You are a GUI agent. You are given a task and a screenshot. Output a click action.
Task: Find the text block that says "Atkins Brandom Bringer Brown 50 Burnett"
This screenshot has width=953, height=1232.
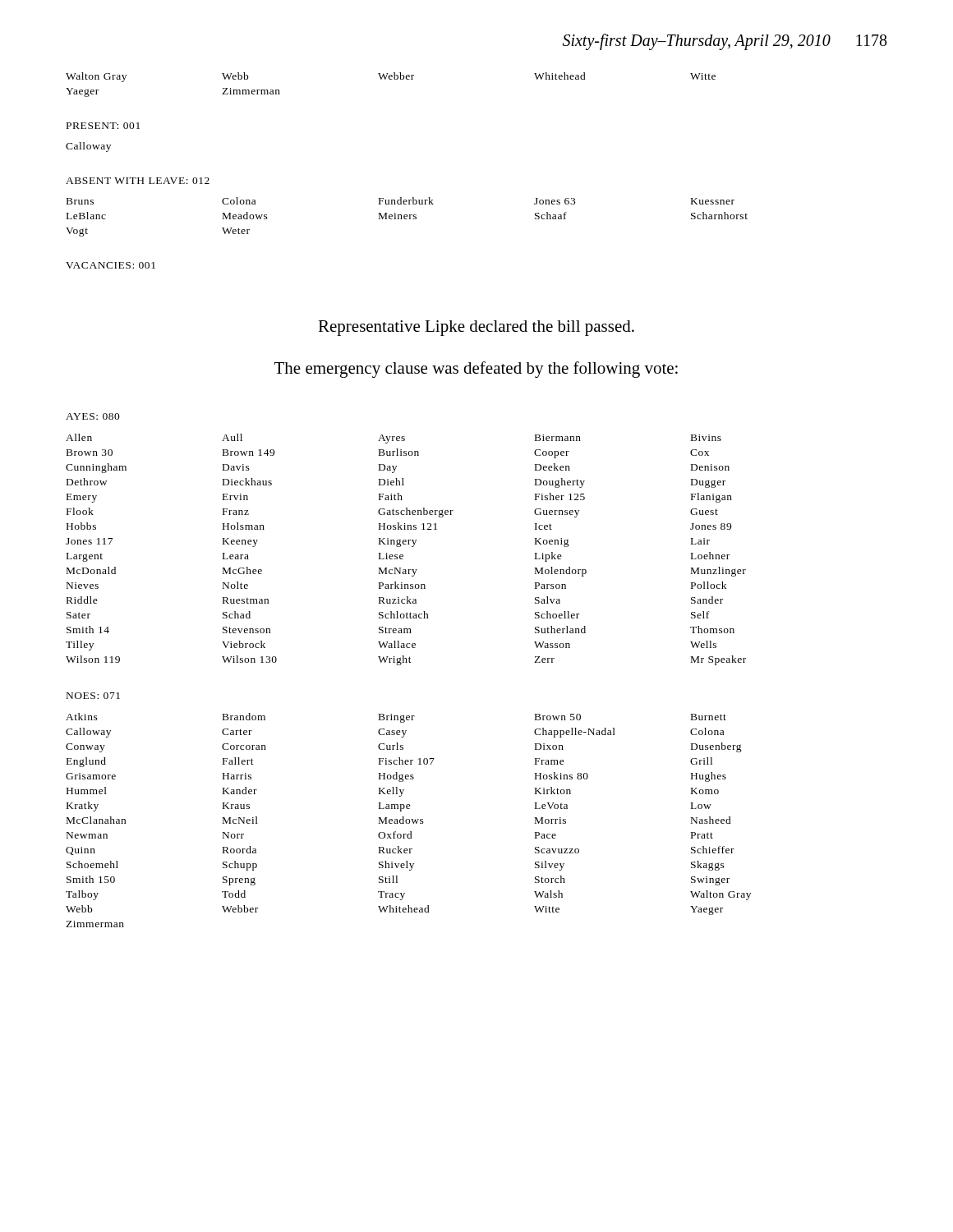(x=396, y=718)
